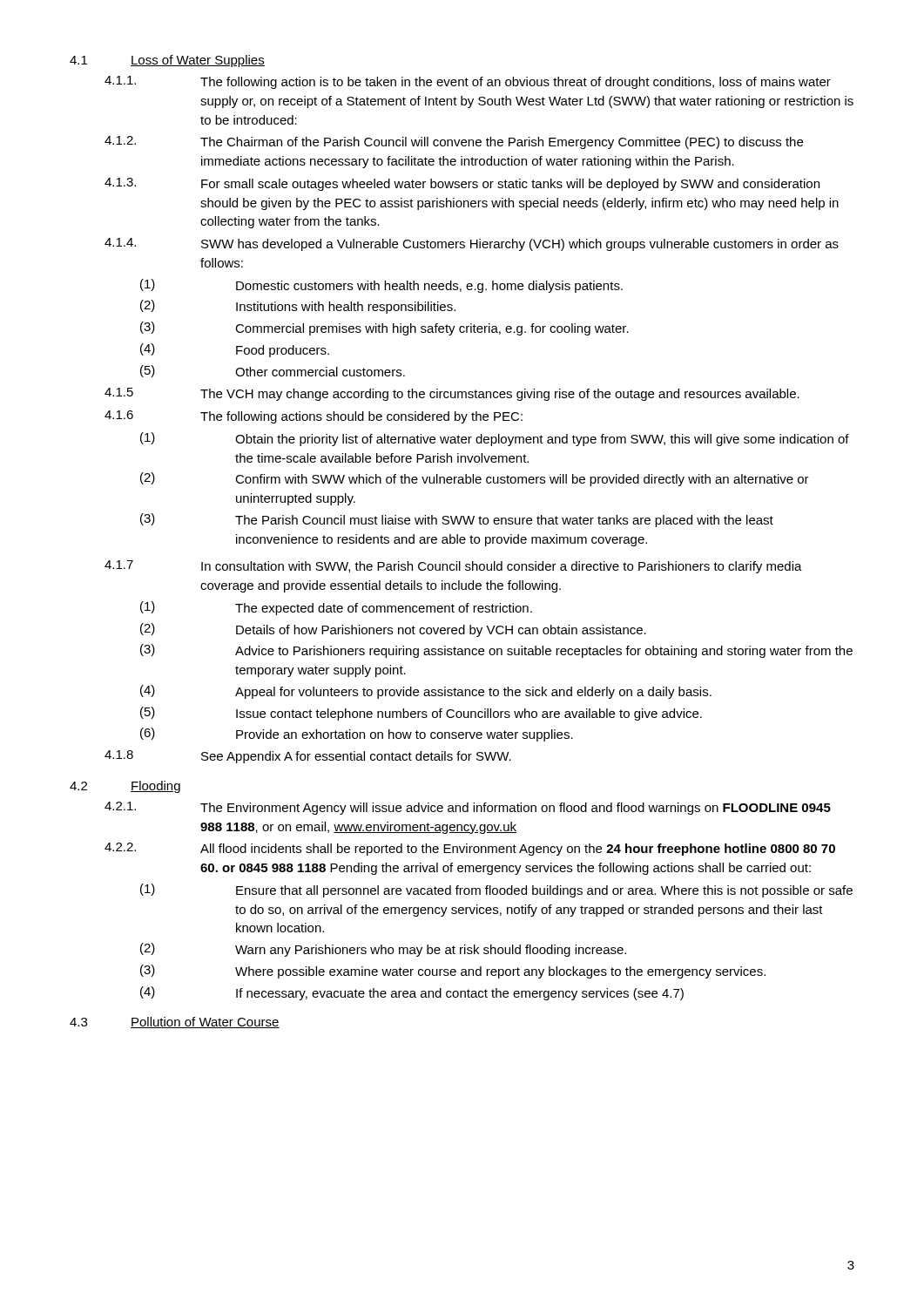Navigate to the region starting "(3) The Parish"

(x=462, y=529)
